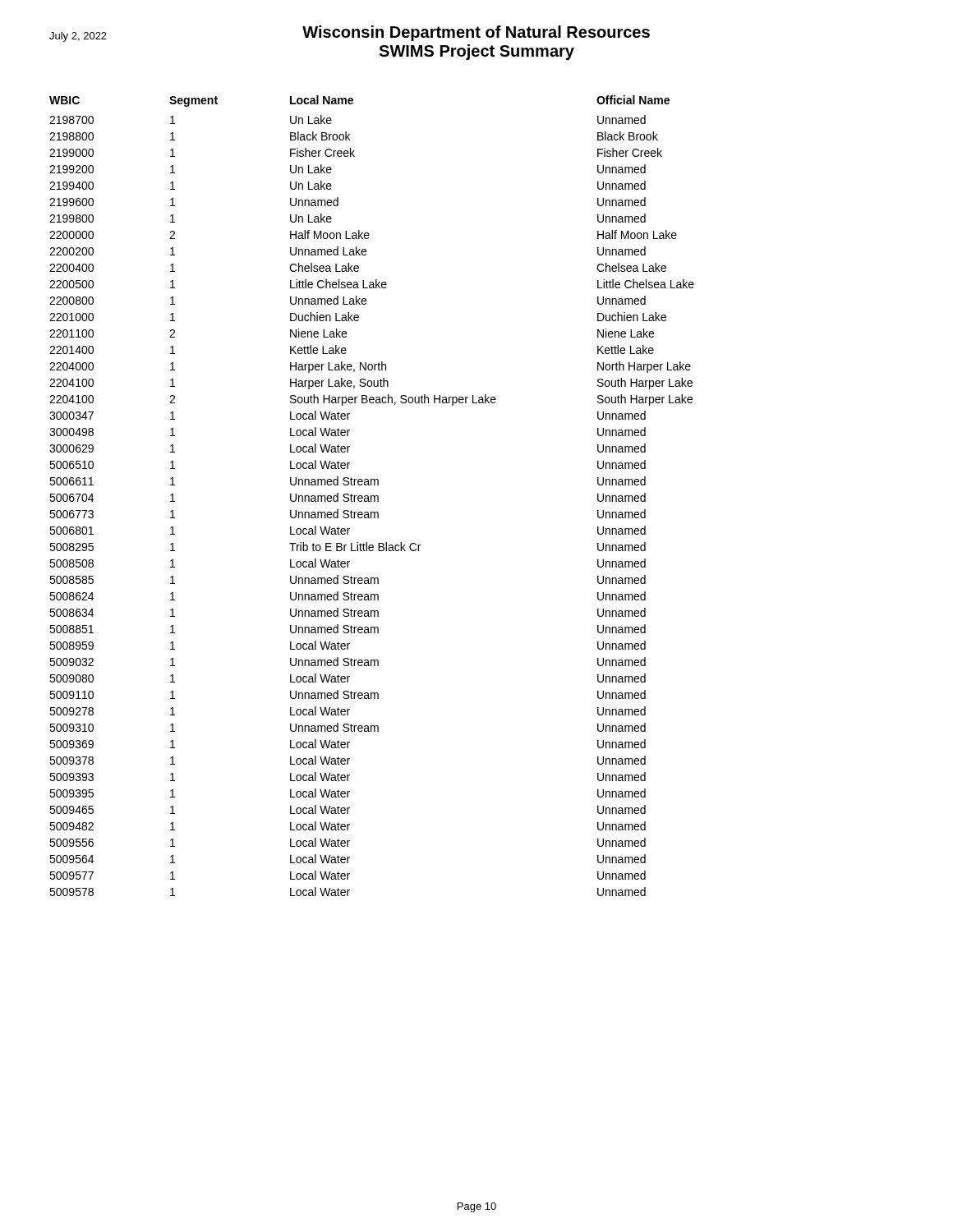Click a table
The height and width of the screenshot is (1232, 953).
[x=476, y=495]
